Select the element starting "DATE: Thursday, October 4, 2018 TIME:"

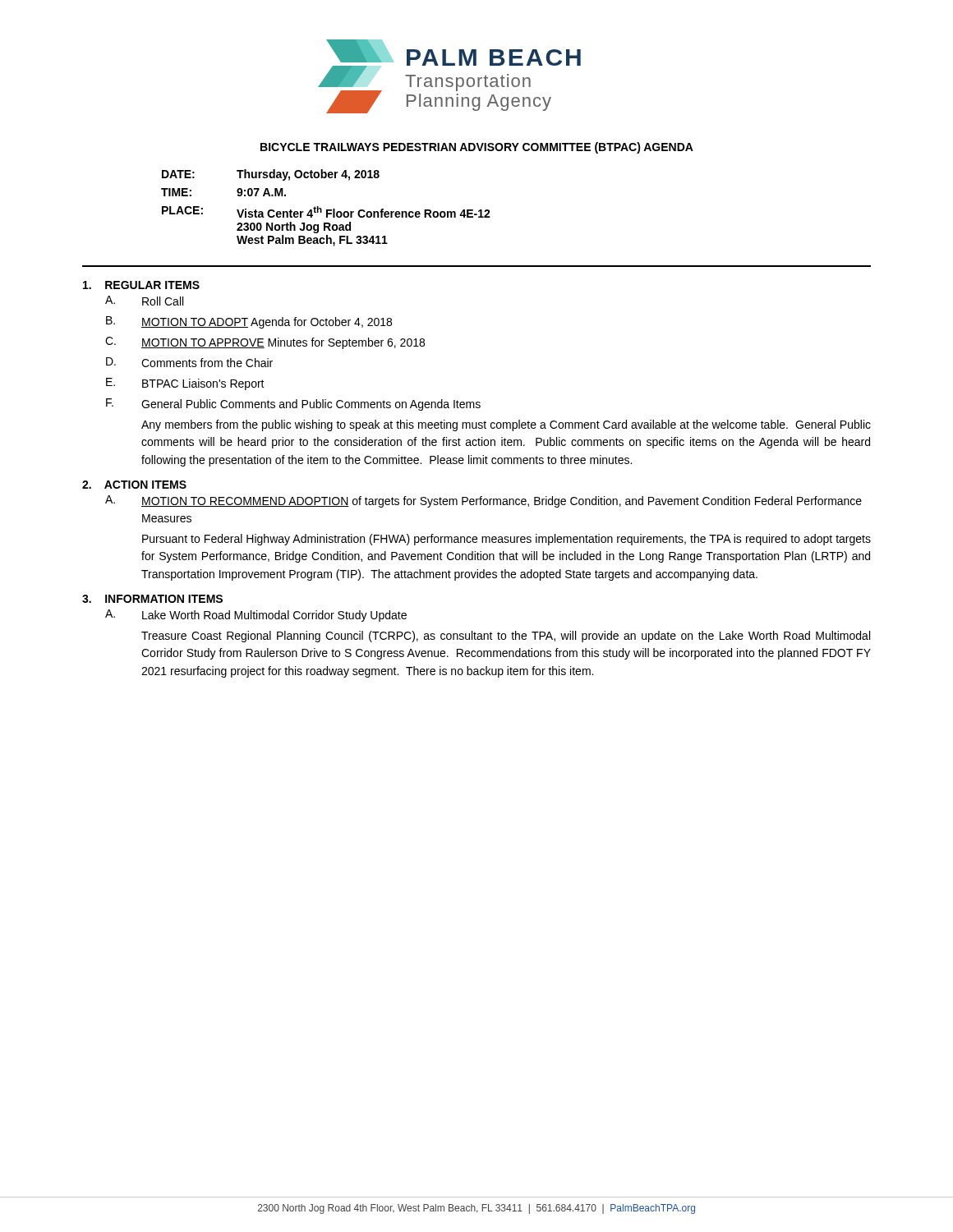pyautogui.click(x=476, y=207)
